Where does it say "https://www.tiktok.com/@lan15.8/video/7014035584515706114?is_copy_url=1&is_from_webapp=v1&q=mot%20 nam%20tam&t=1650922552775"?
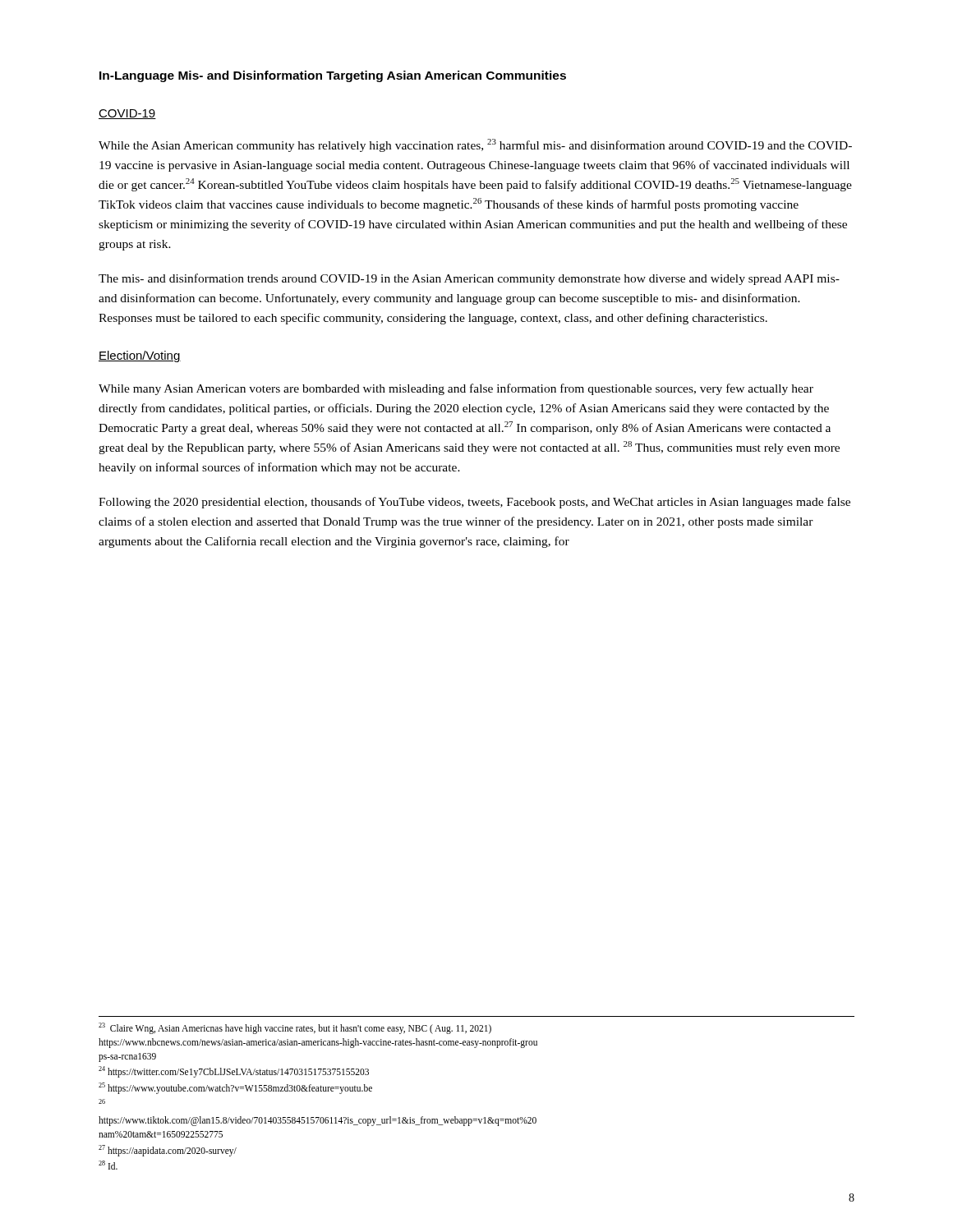 click(x=318, y=1127)
